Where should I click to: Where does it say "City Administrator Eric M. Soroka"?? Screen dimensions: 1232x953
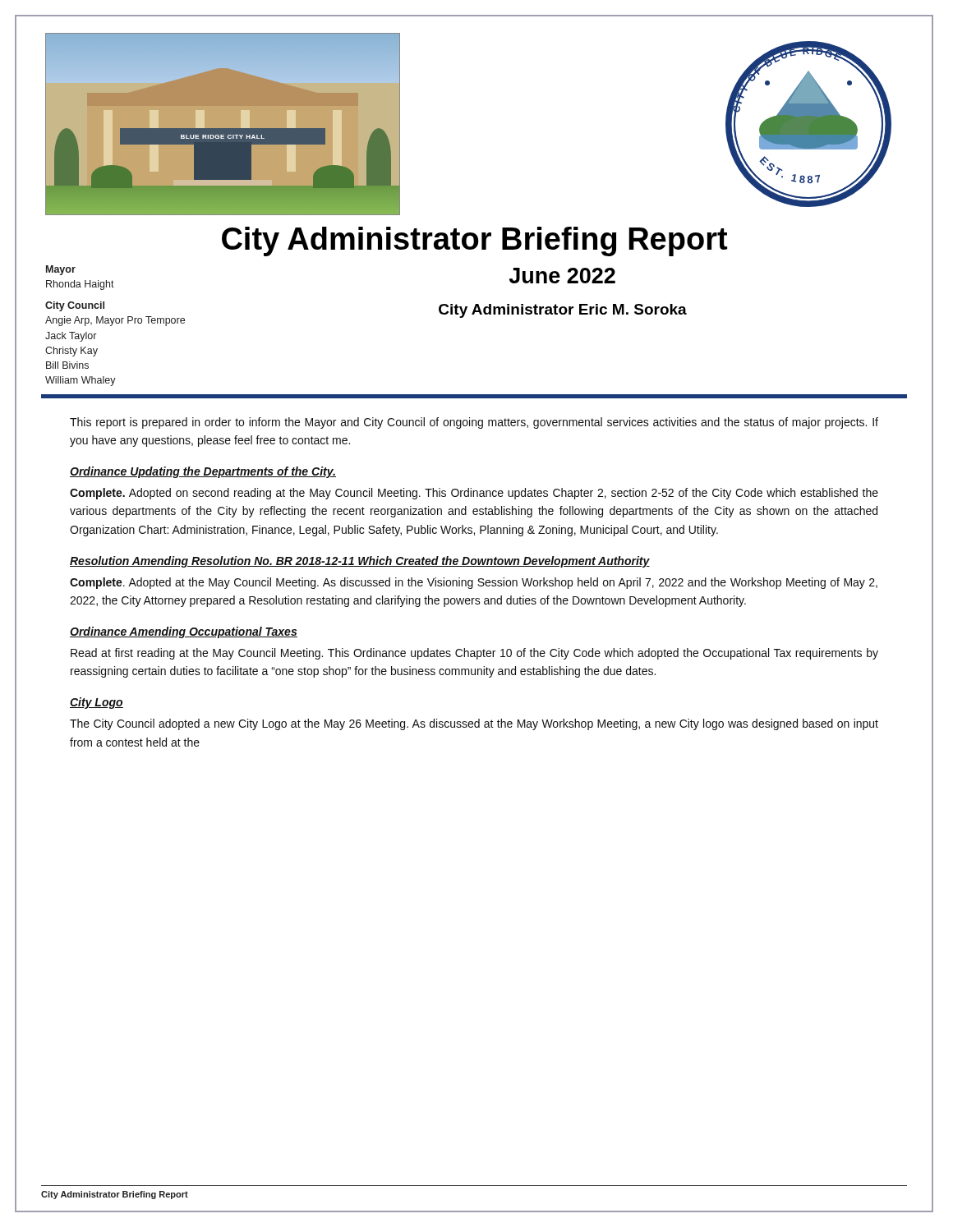tap(562, 309)
